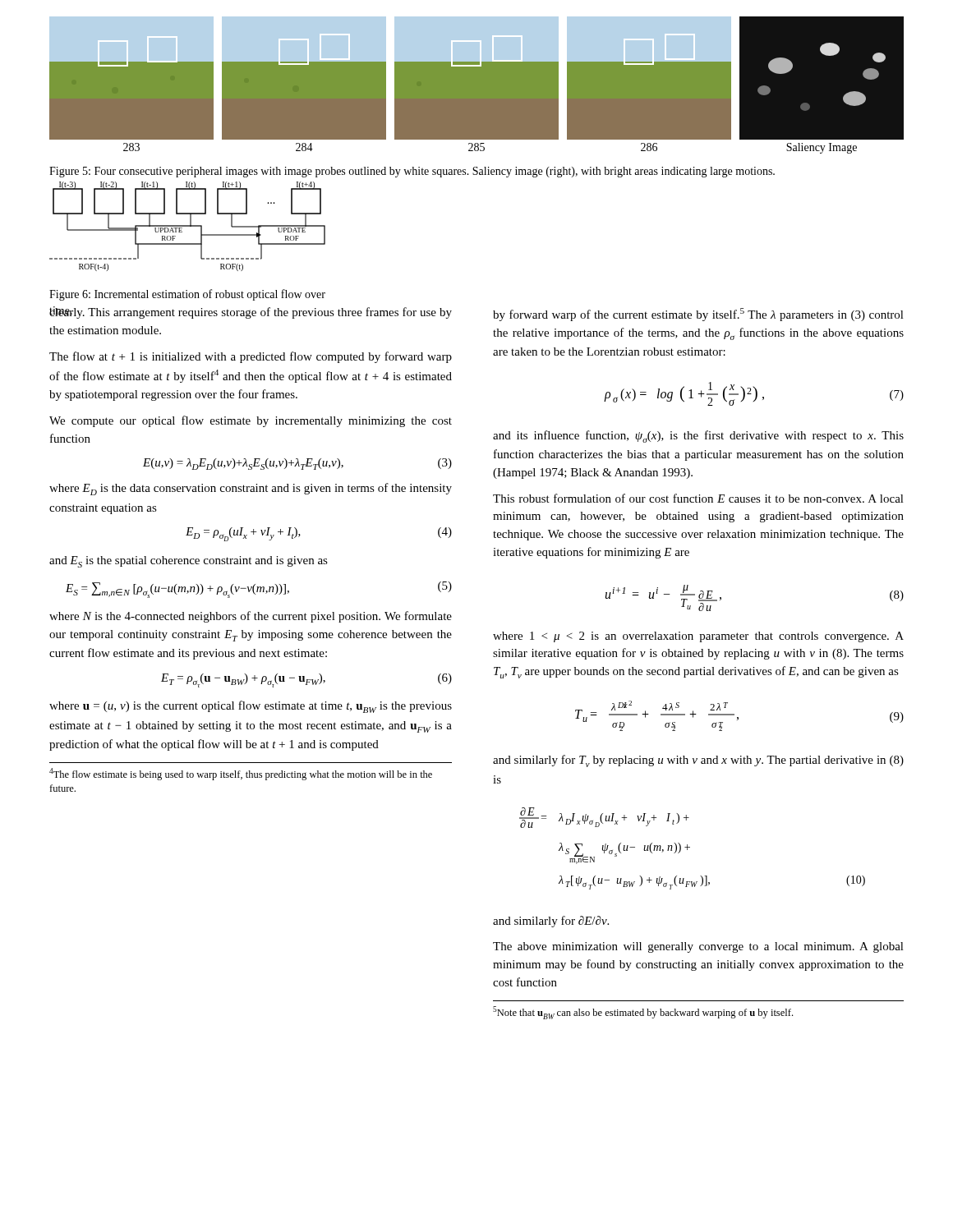
Task: Navigate to the text block starting "and its influence function, ψσ(x), is the first"
Action: coord(698,494)
